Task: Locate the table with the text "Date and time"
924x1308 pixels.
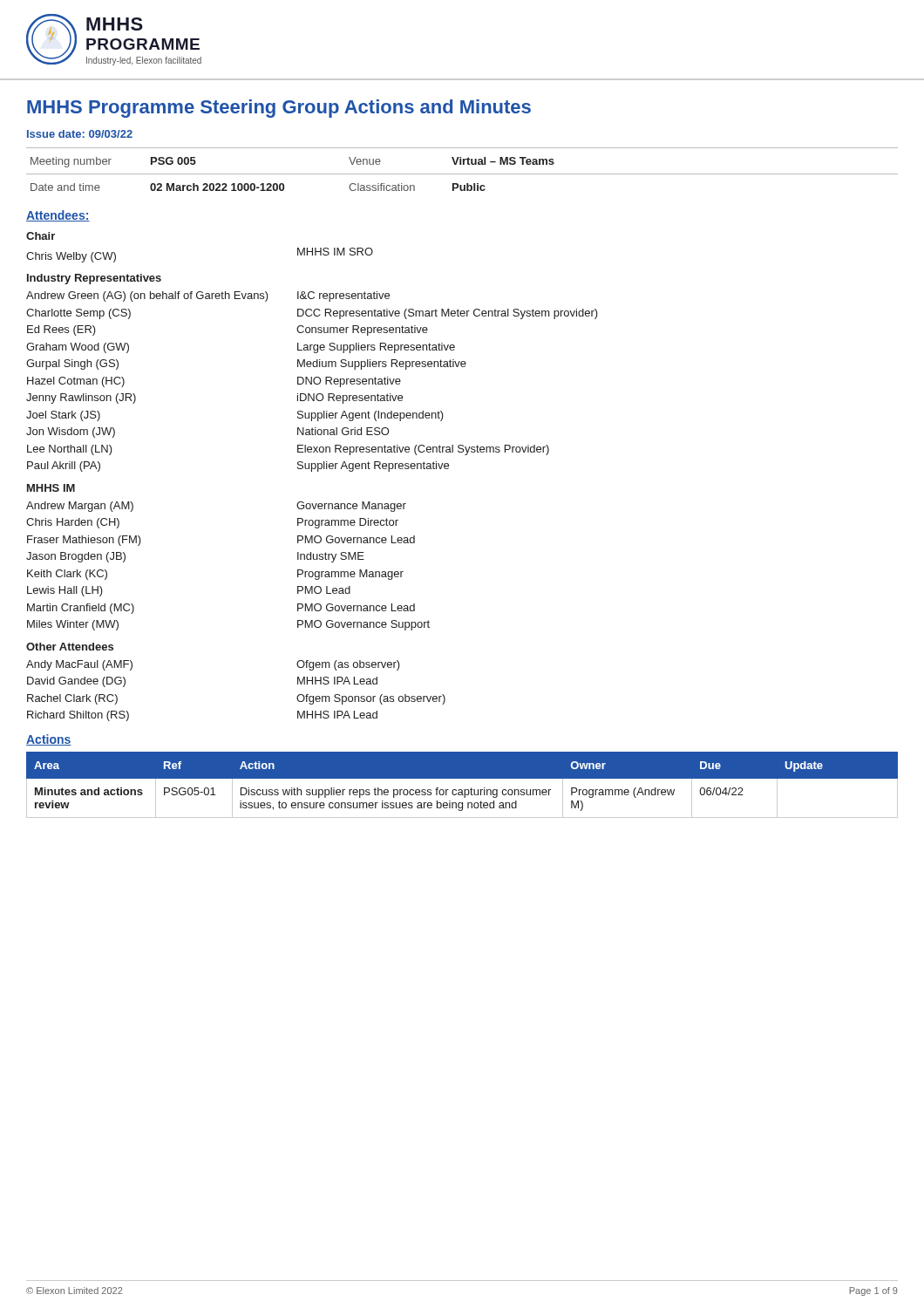Action: (x=462, y=174)
